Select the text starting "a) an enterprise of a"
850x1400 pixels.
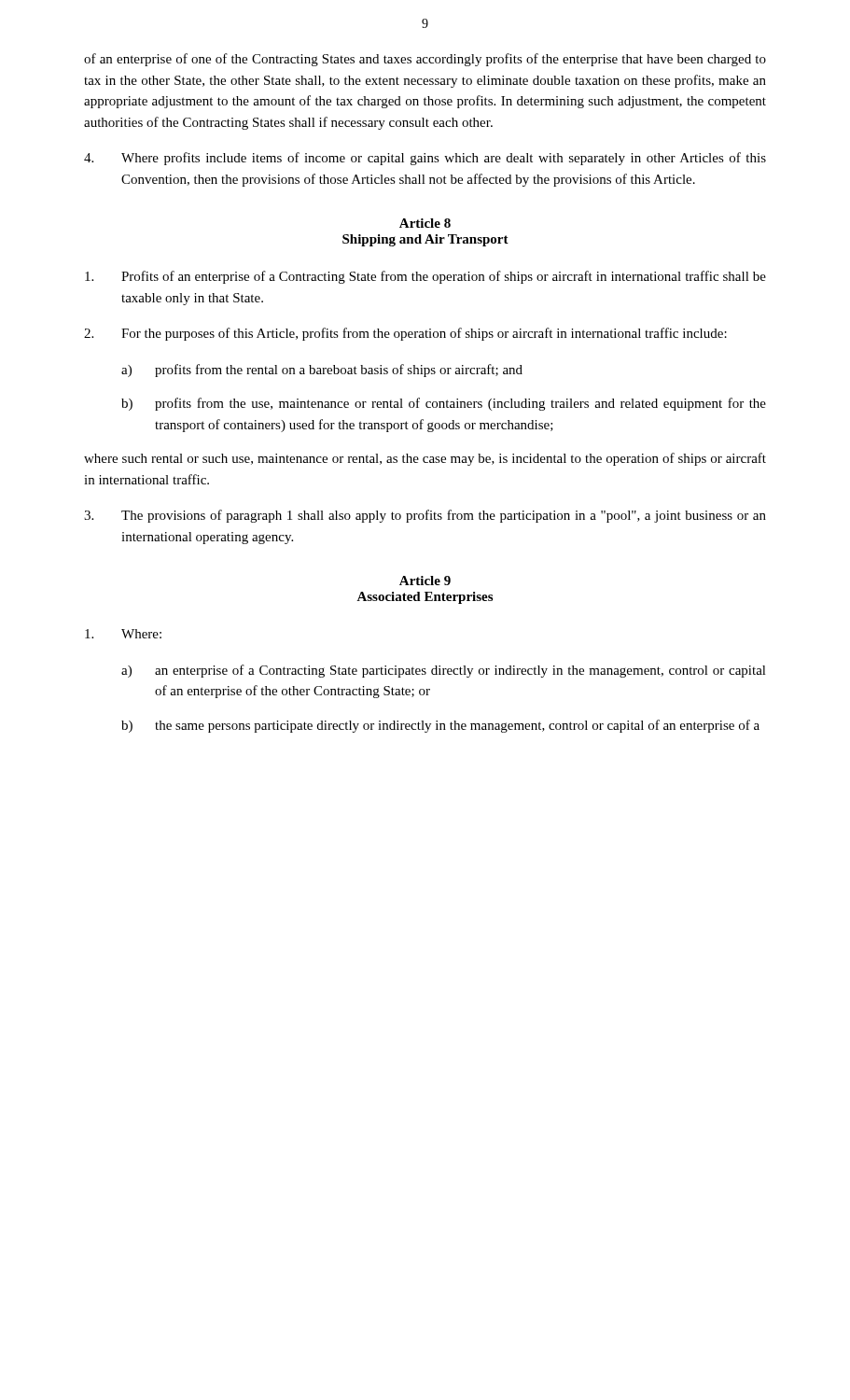444,680
